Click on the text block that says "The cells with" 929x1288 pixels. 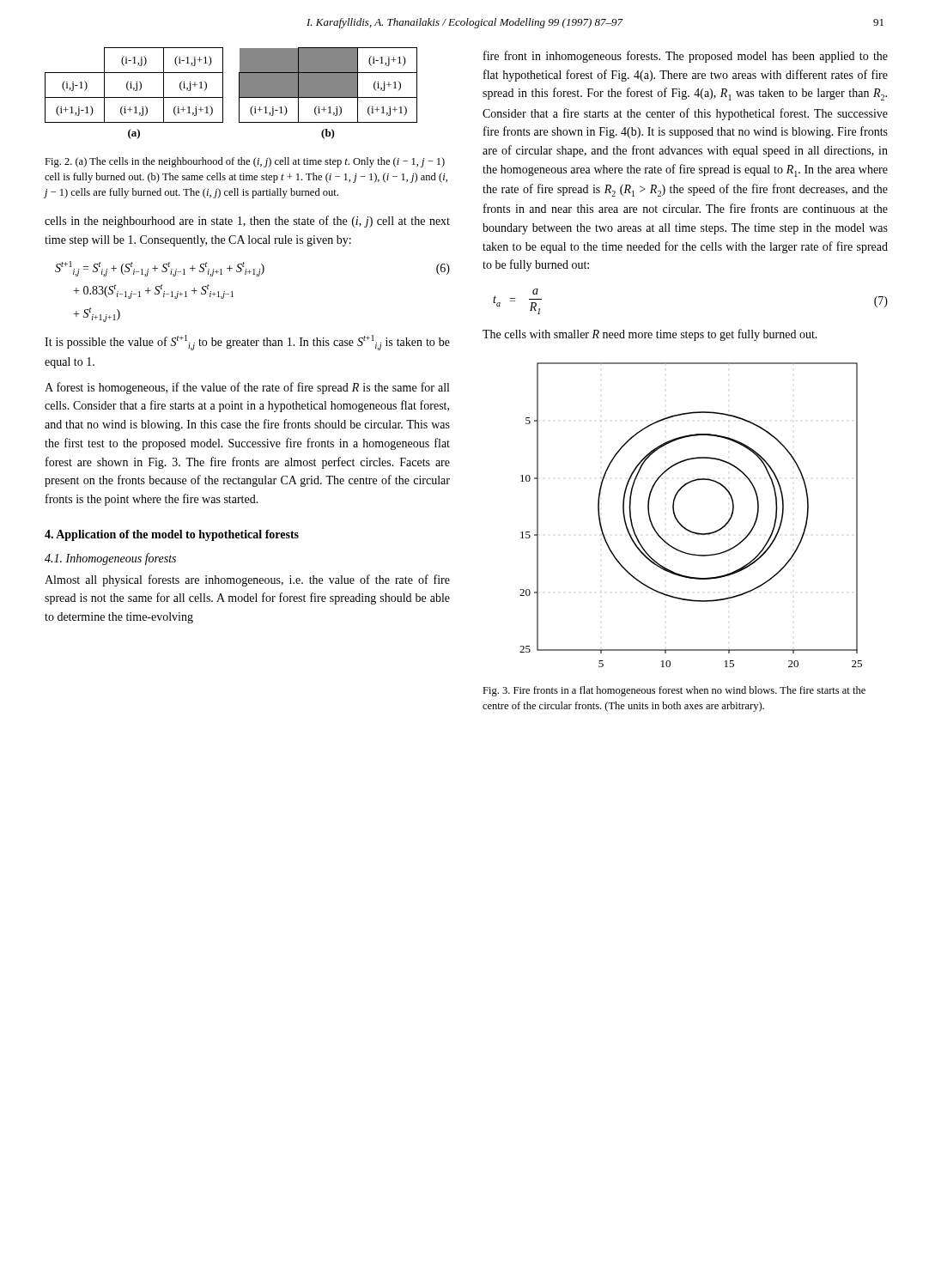pos(650,334)
